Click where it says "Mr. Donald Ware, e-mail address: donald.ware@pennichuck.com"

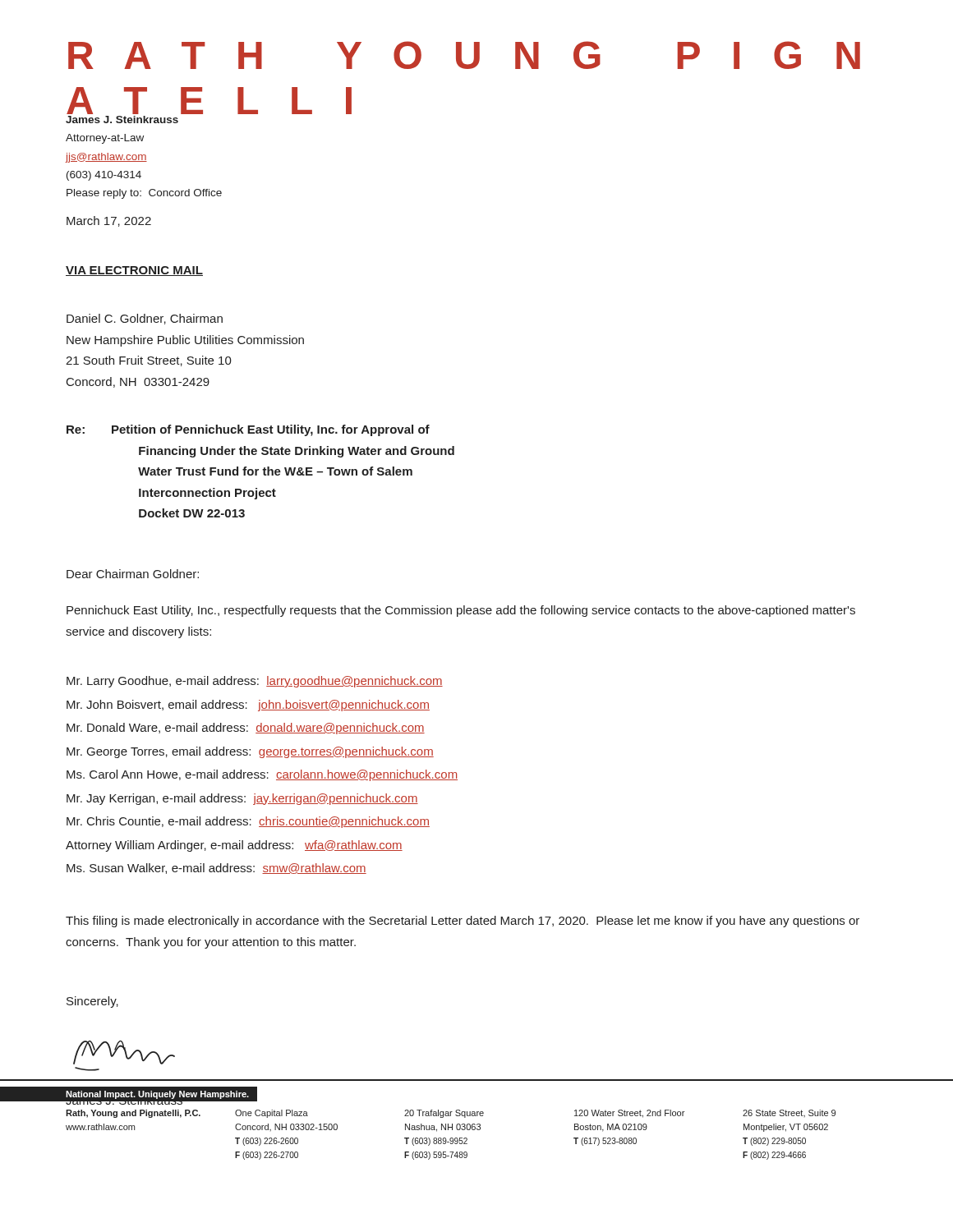point(245,727)
